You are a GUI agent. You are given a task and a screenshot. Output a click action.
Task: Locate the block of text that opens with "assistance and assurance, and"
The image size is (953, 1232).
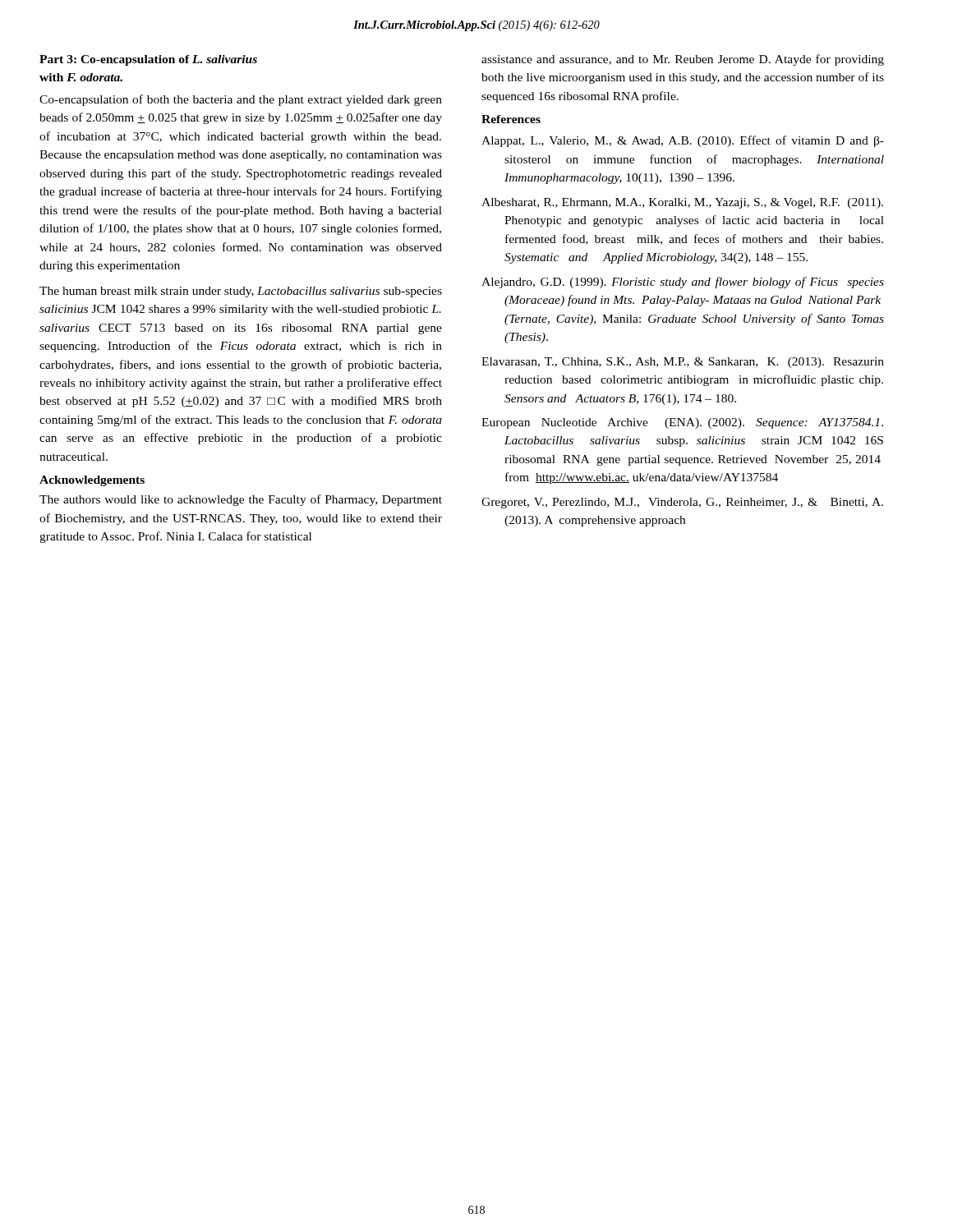tap(683, 77)
